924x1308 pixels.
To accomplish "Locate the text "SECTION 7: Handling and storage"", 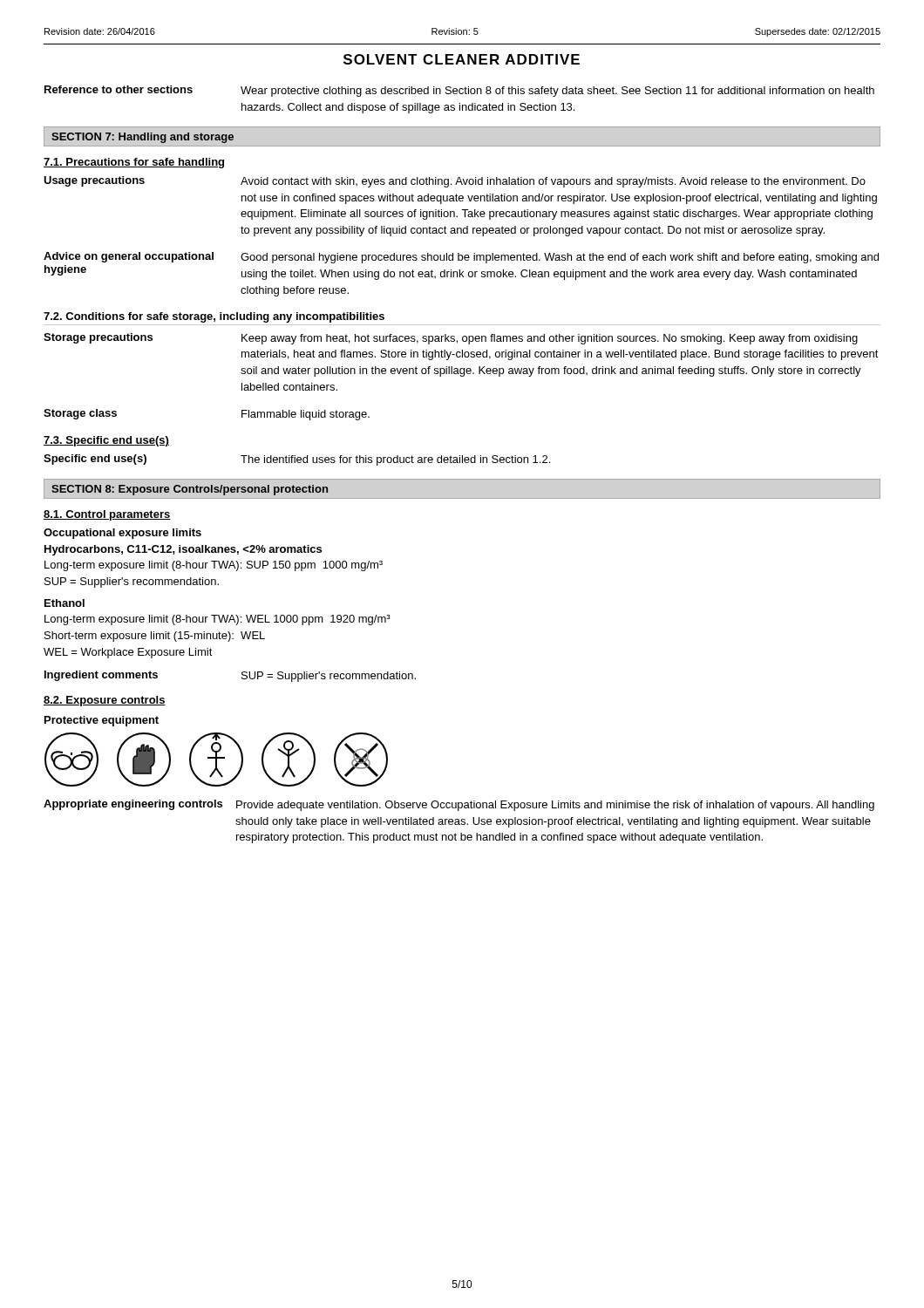I will (x=143, y=136).
